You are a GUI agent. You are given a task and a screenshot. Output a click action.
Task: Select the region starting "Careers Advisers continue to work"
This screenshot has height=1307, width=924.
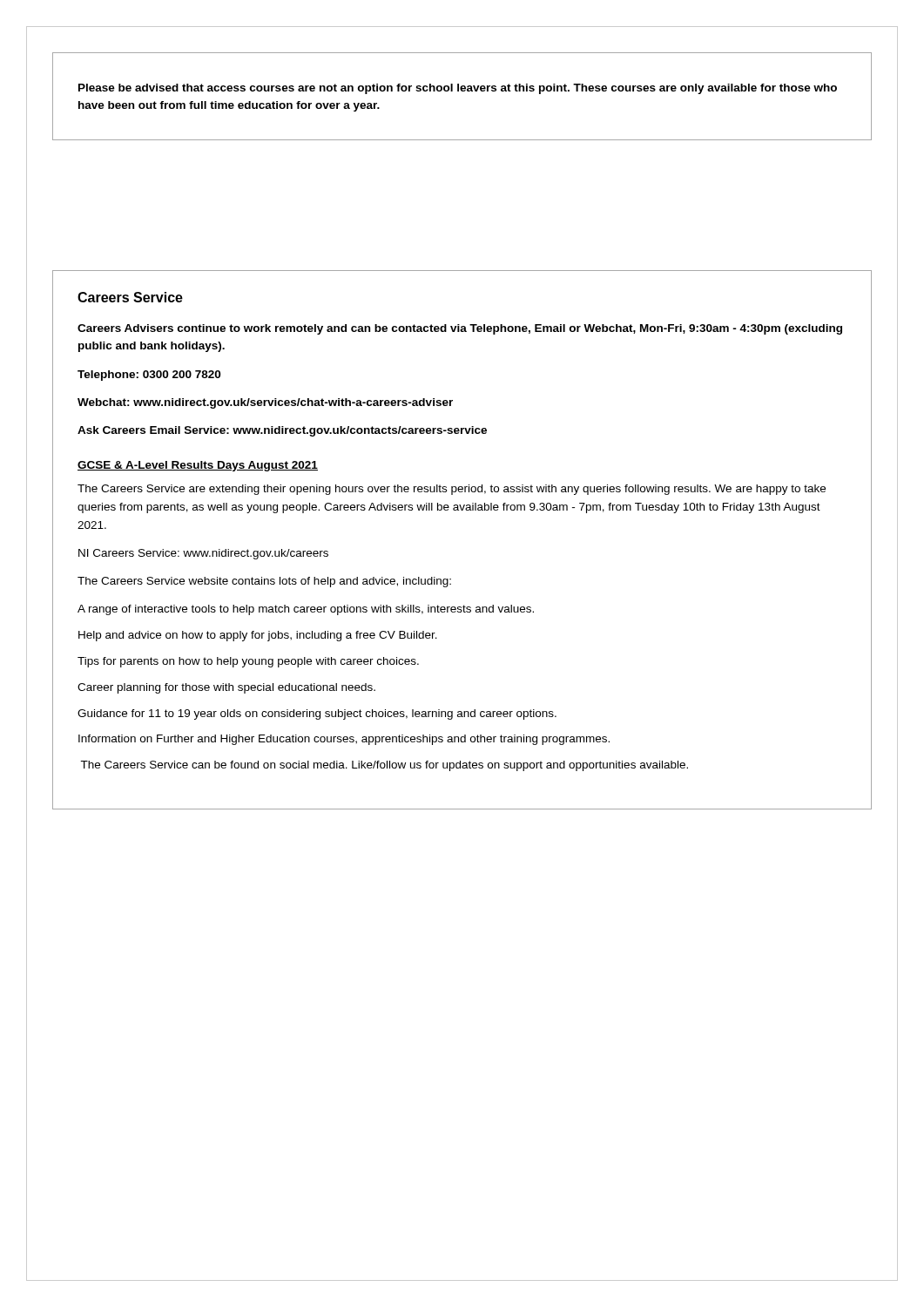[x=462, y=337]
